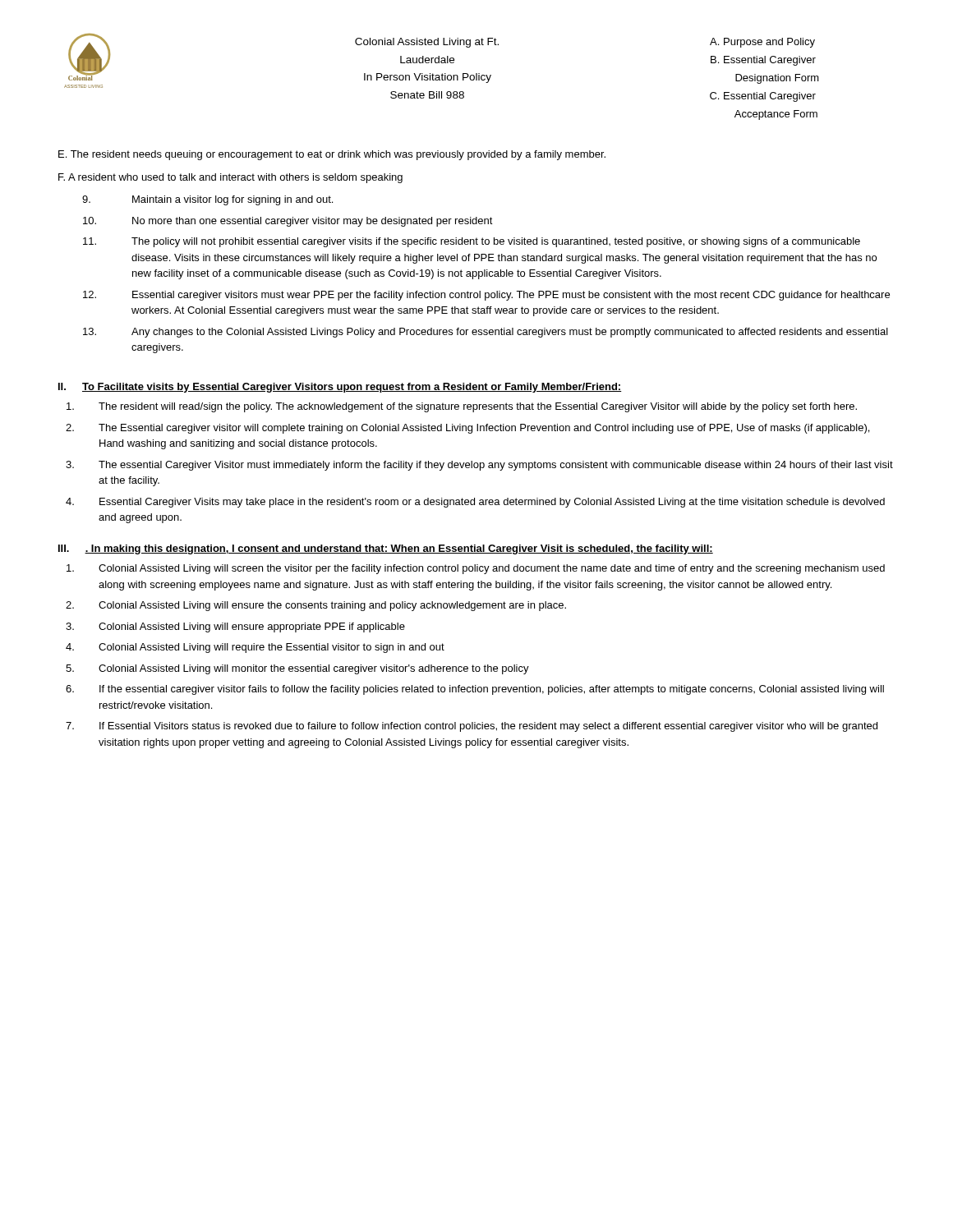Where is the passage that starts "Colonial Assisted Living will screen the visitor per"?
953x1232 pixels.
point(476,577)
